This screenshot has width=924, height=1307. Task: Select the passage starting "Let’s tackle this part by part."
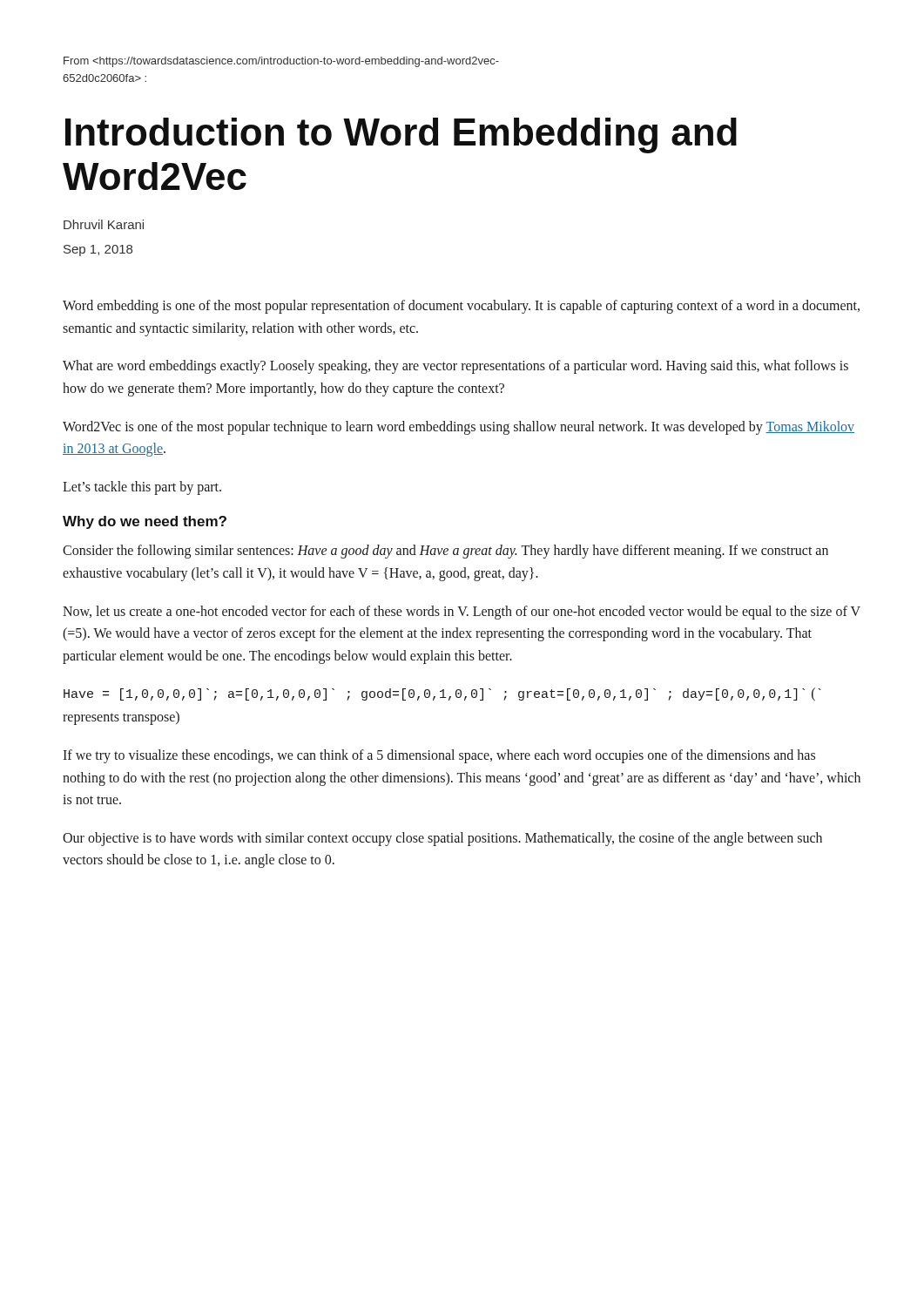coord(142,486)
